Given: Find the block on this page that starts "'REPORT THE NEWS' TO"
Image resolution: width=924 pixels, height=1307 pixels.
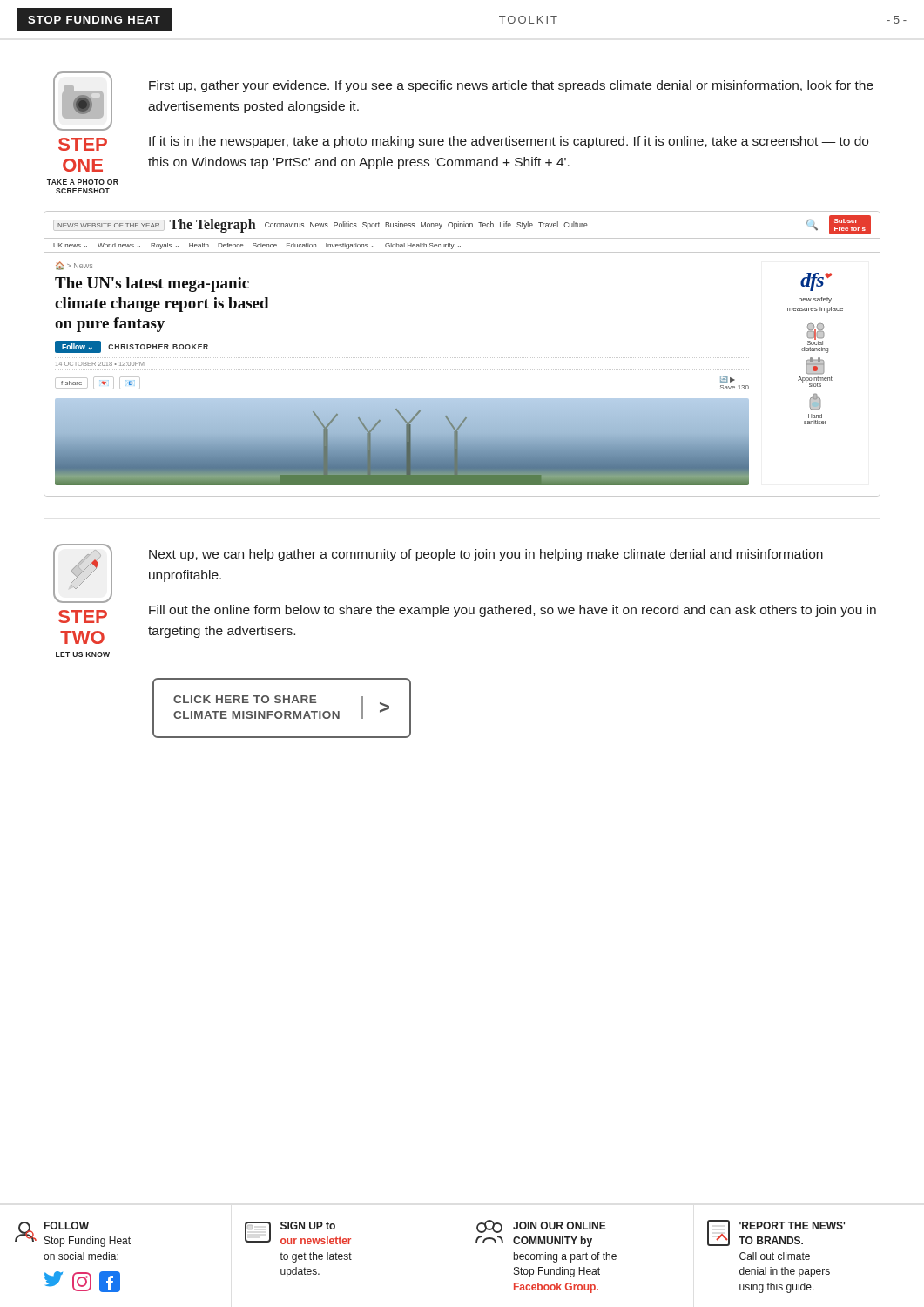Looking at the screenshot, I should pyautogui.click(x=776, y=1257).
